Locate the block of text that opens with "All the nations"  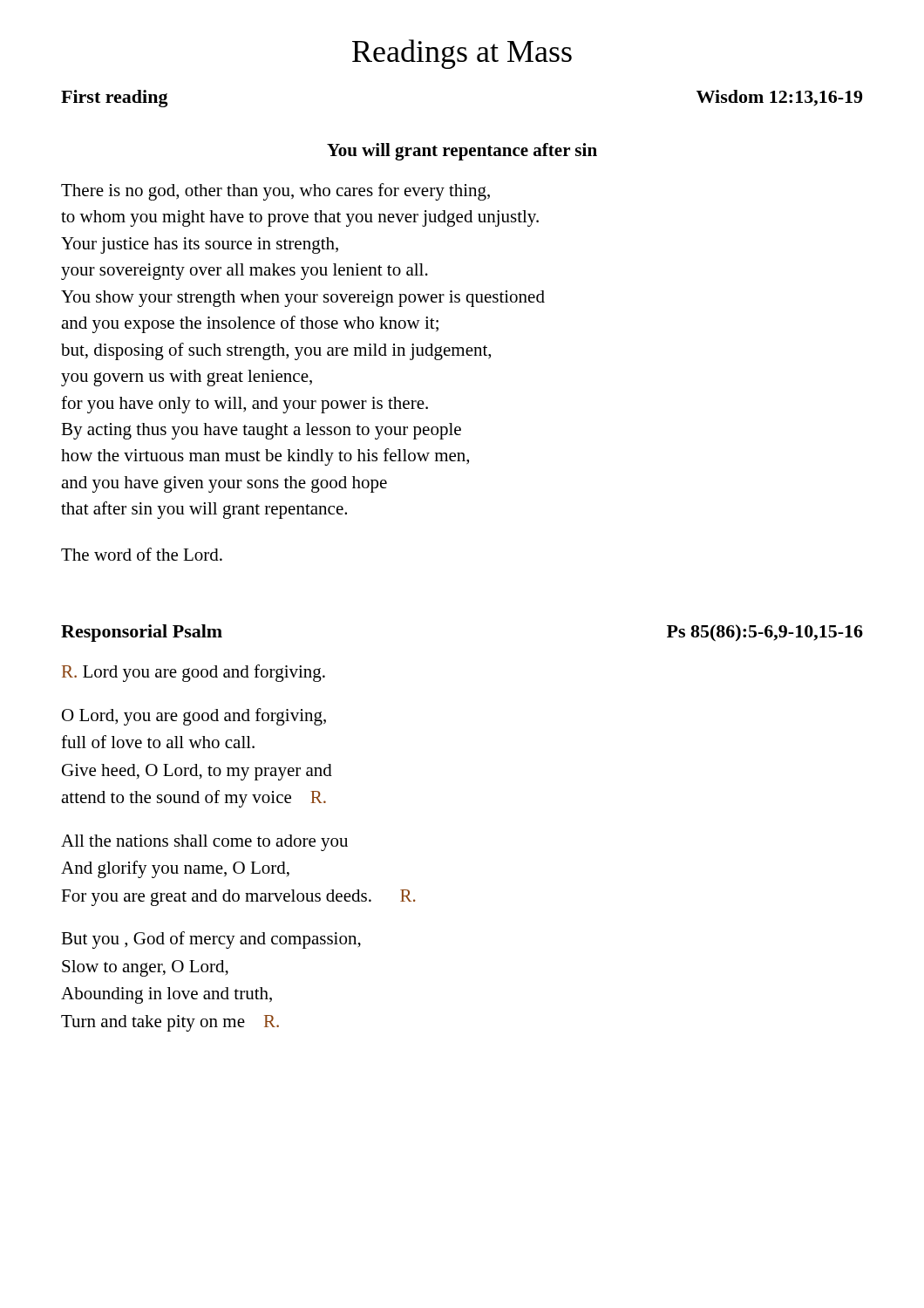[239, 868]
